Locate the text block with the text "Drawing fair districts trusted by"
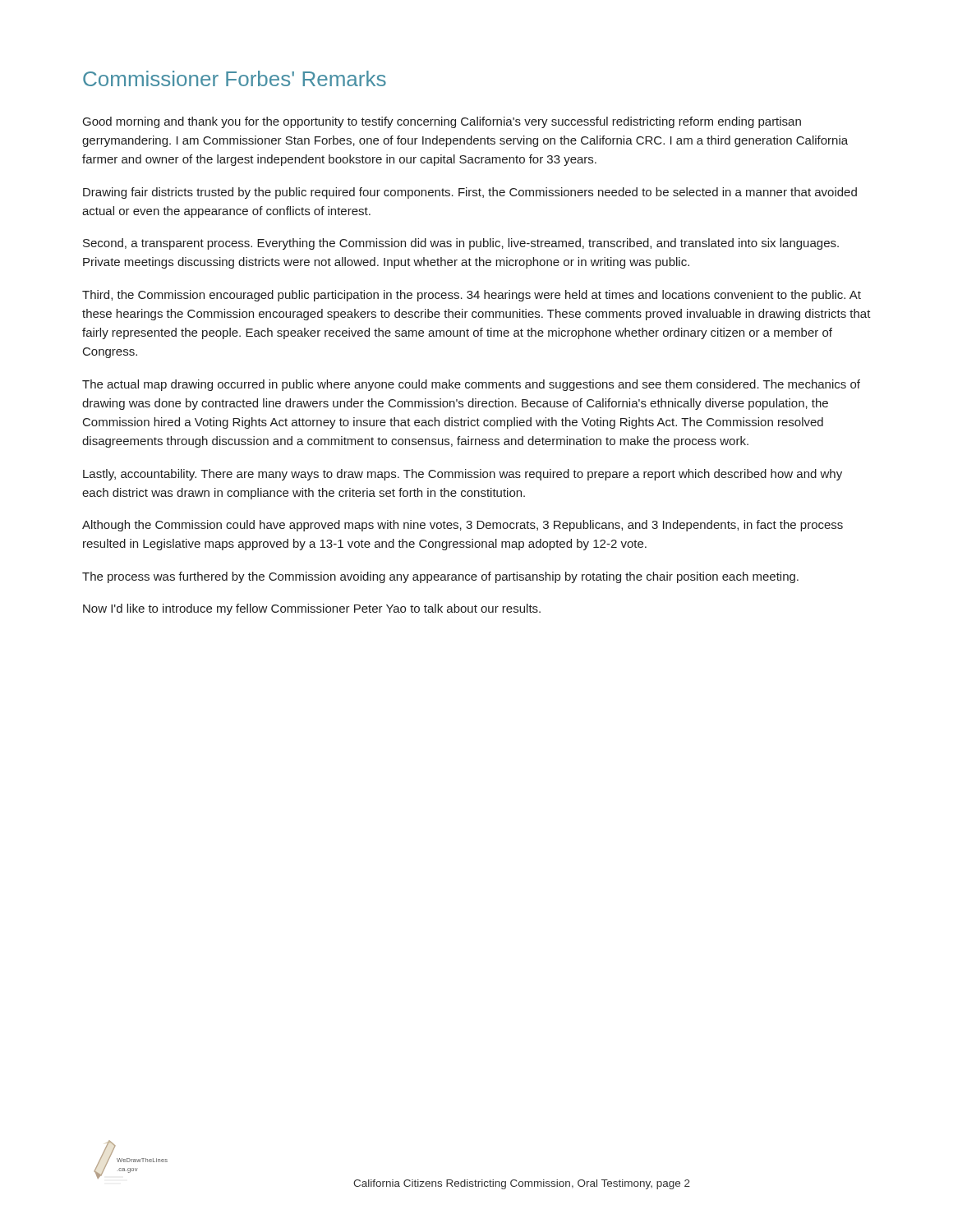Viewport: 953px width, 1232px height. pyautogui.click(x=476, y=201)
